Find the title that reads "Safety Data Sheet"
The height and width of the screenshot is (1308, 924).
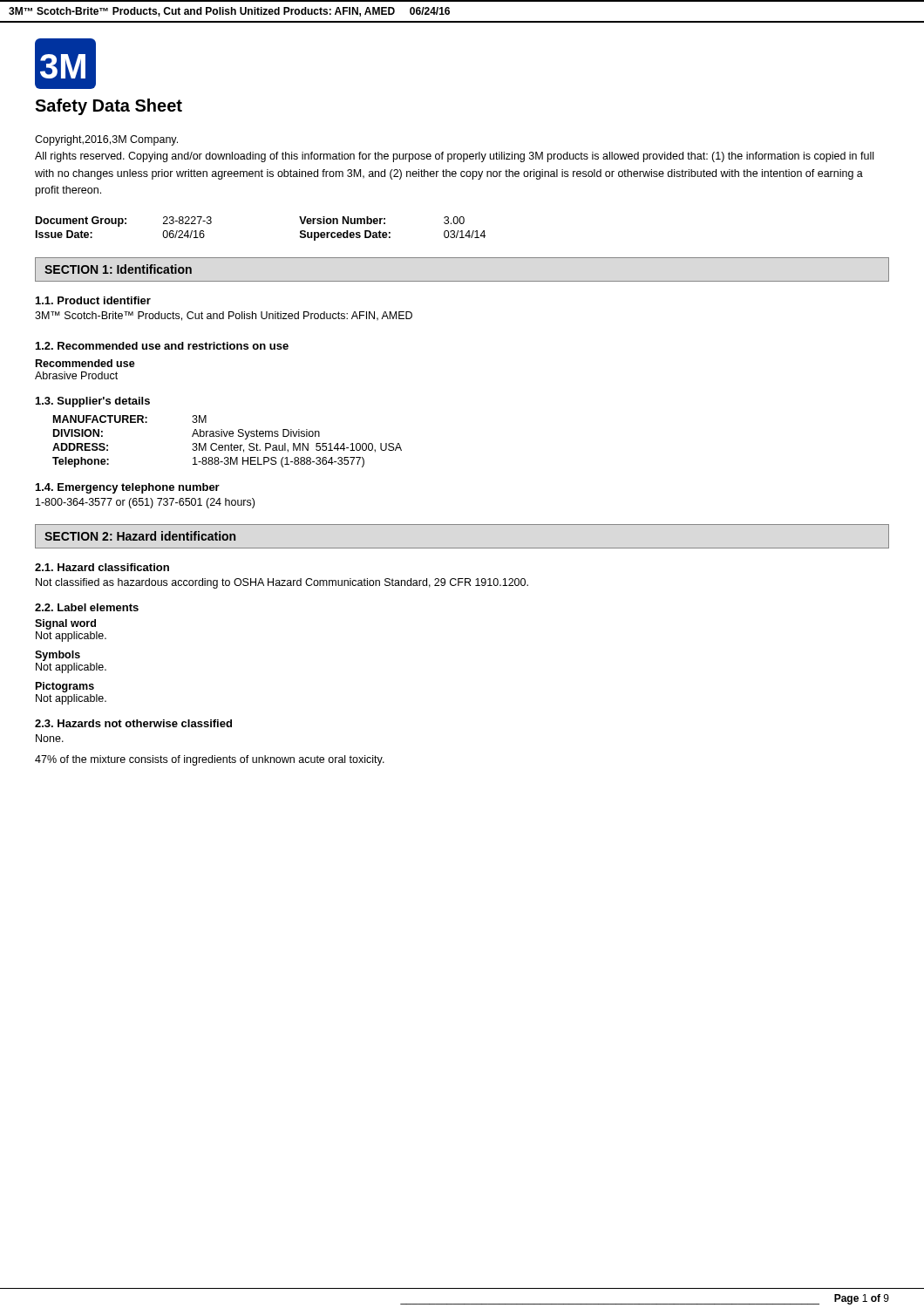pos(109,107)
